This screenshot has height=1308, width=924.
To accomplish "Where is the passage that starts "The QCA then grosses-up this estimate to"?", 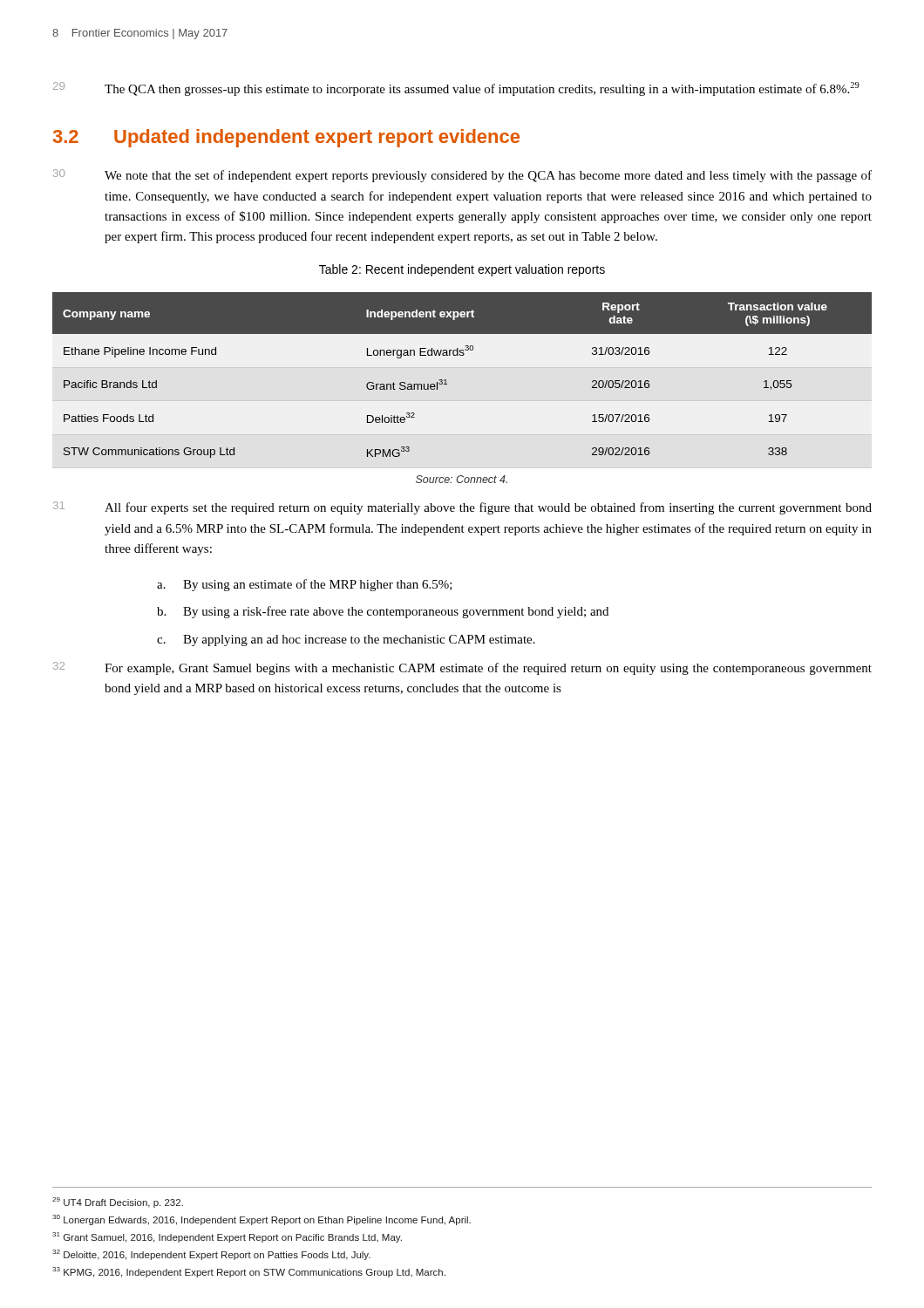I will (482, 88).
